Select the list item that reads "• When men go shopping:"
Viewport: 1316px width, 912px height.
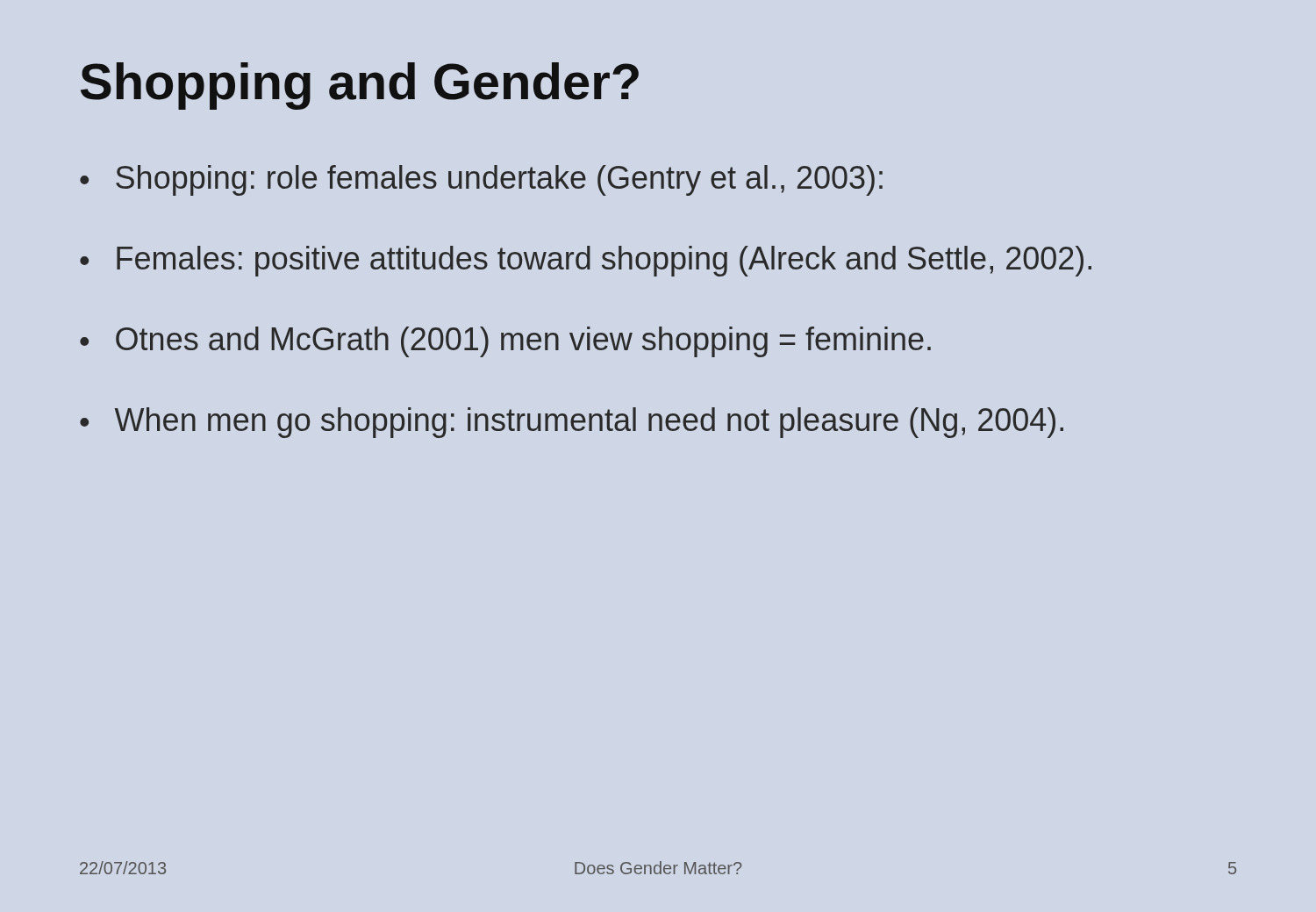[x=658, y=422]
